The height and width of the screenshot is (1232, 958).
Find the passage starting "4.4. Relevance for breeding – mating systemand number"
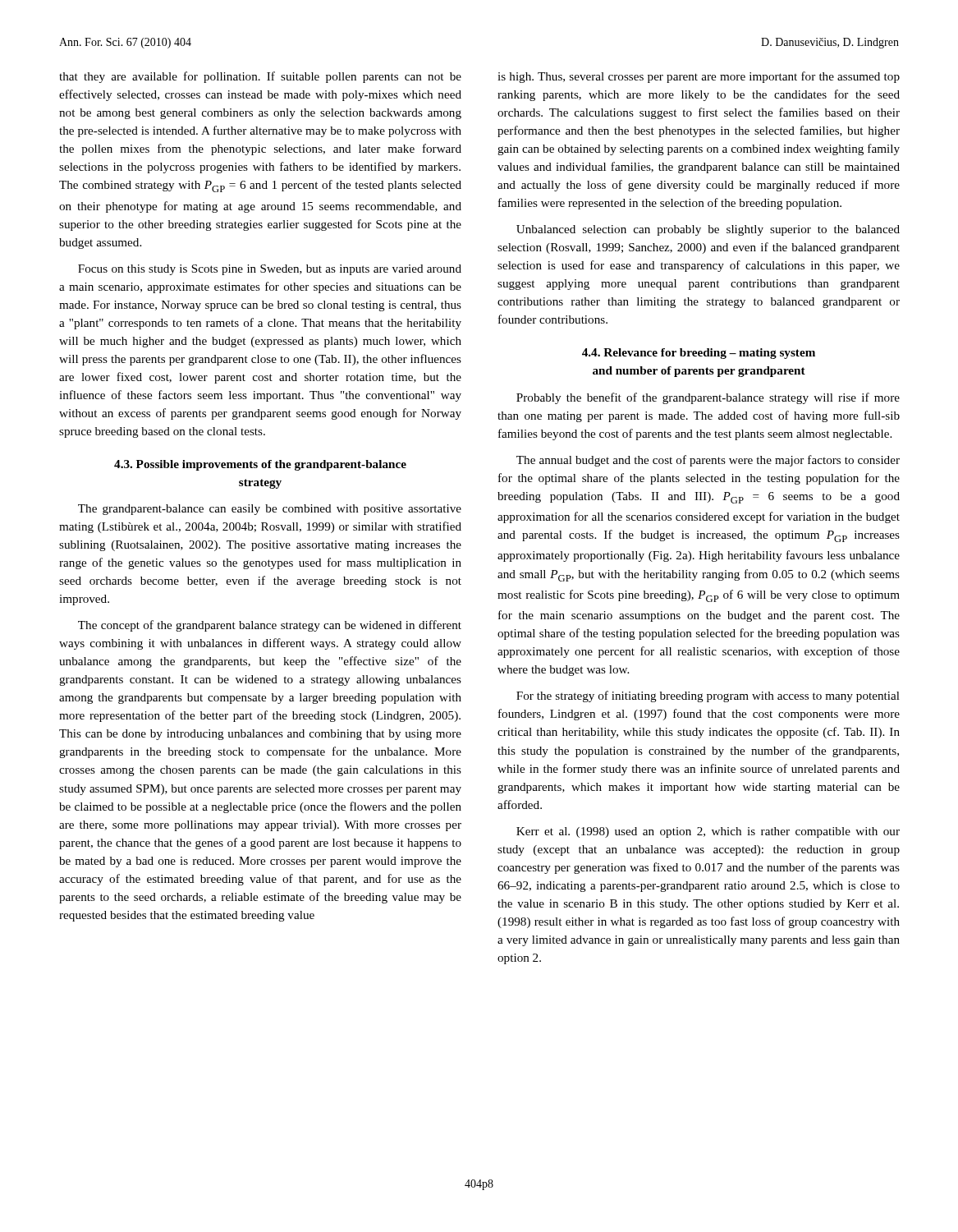point(699,361)
